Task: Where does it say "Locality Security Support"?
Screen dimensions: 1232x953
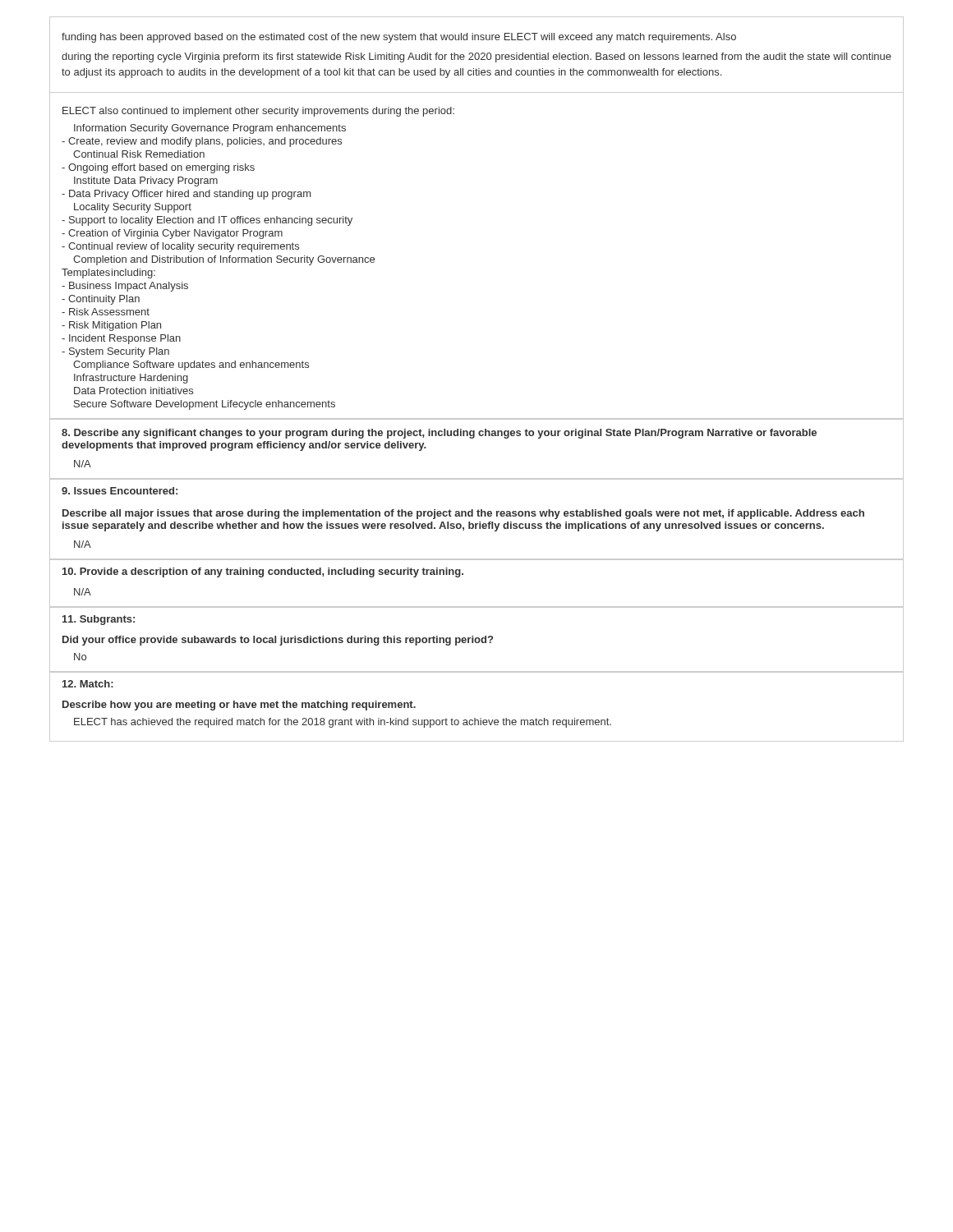Action: click(132, 207)
